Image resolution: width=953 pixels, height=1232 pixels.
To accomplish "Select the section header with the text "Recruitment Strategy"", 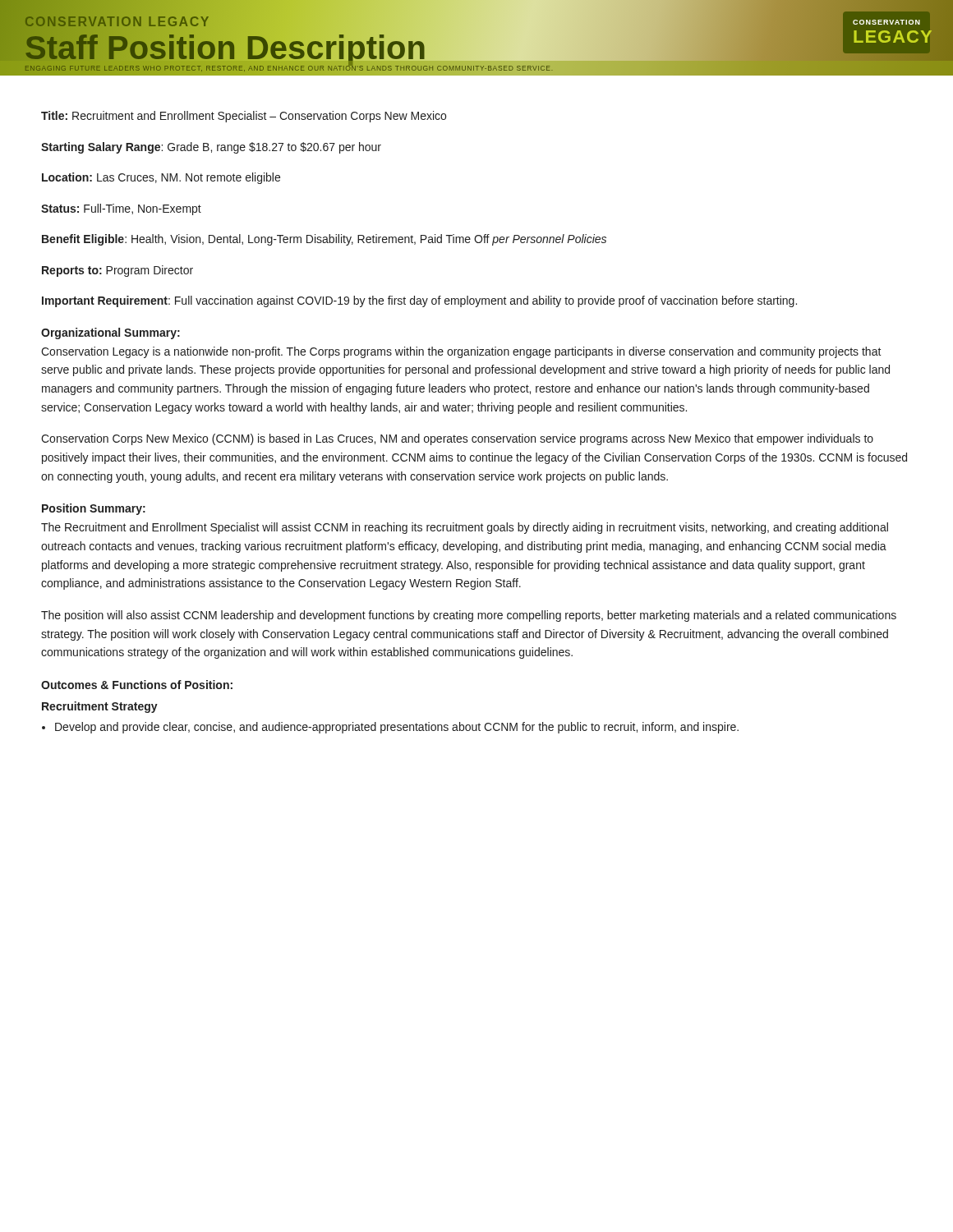I will 99,706.
